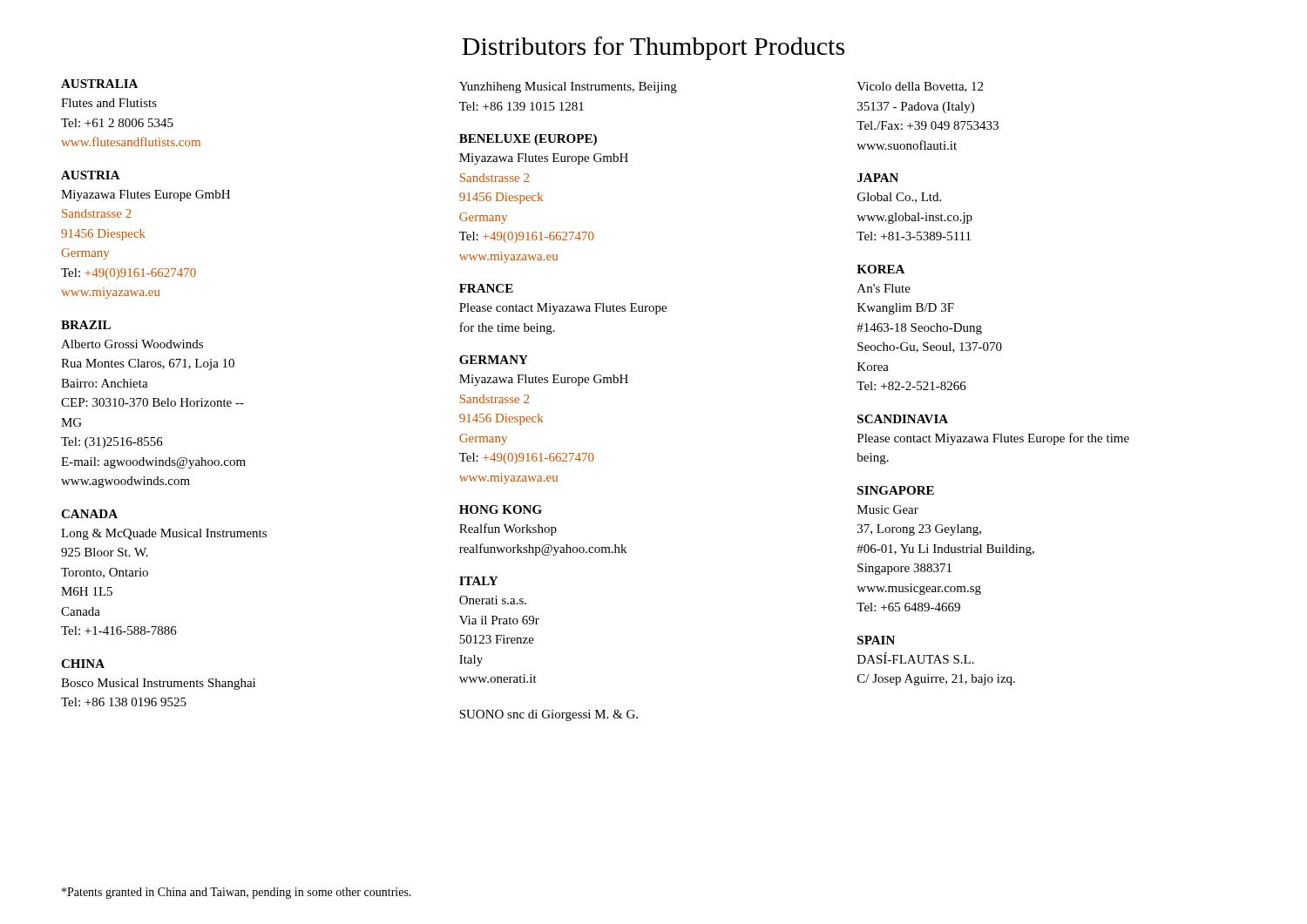
Task: Point to the text block starting "SINGAPORE Music Gear 37, Lorong 23 Geylang,"
Action: [1043, 550]
